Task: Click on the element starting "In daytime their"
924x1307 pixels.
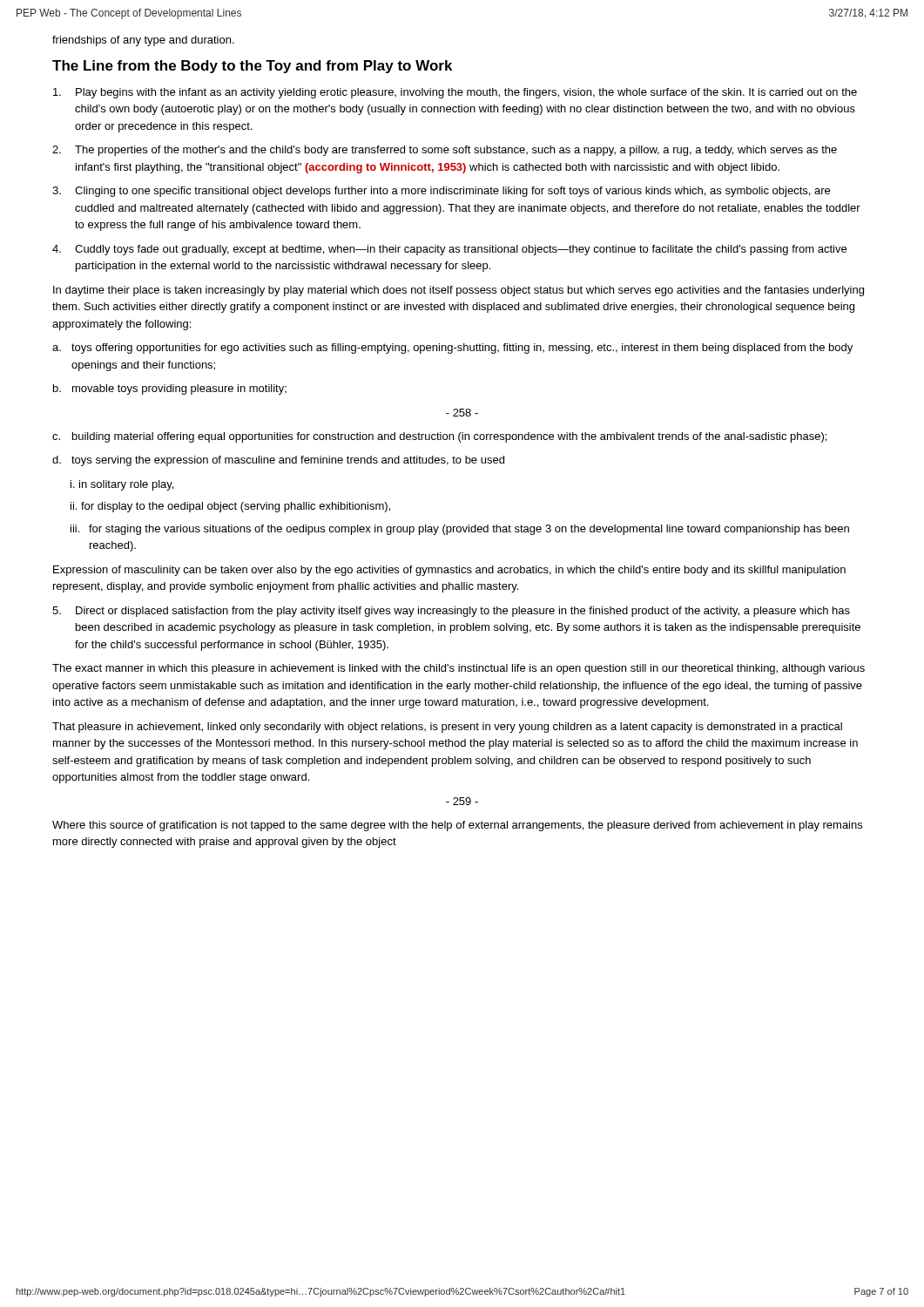Action: (458, 306)
